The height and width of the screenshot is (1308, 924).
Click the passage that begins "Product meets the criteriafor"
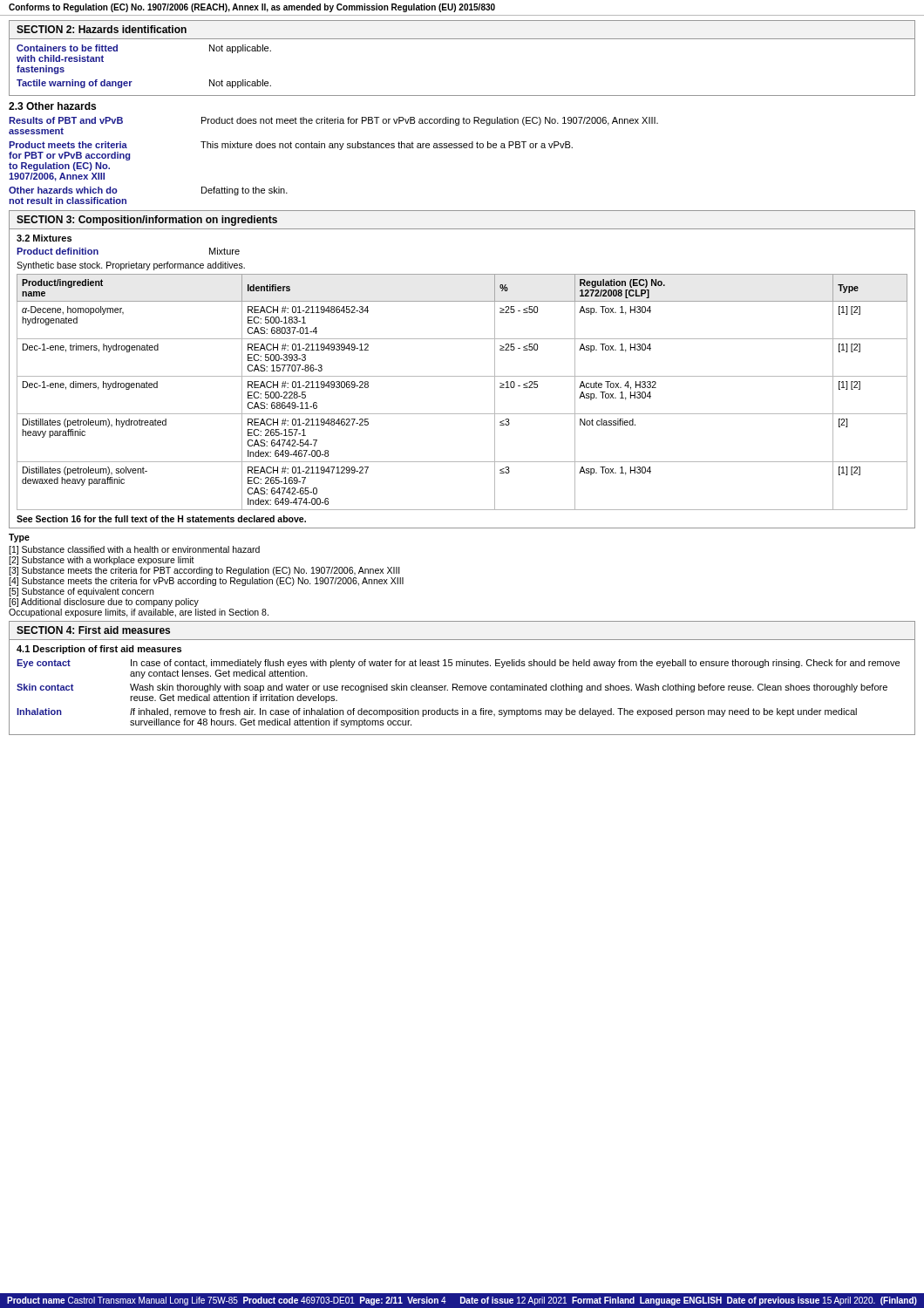click(291, 146)
